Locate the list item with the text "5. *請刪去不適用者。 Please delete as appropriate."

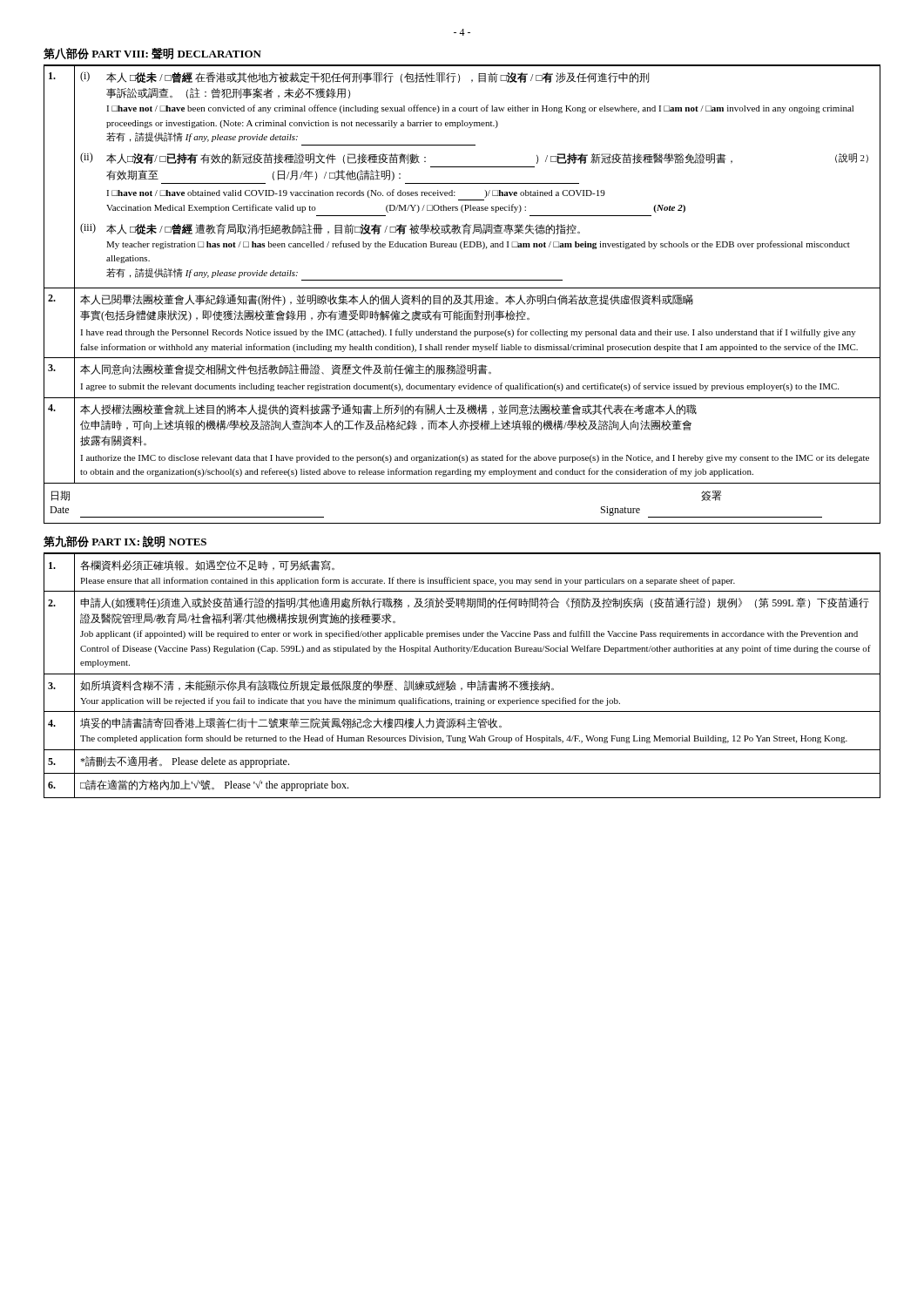click(462, 761)
